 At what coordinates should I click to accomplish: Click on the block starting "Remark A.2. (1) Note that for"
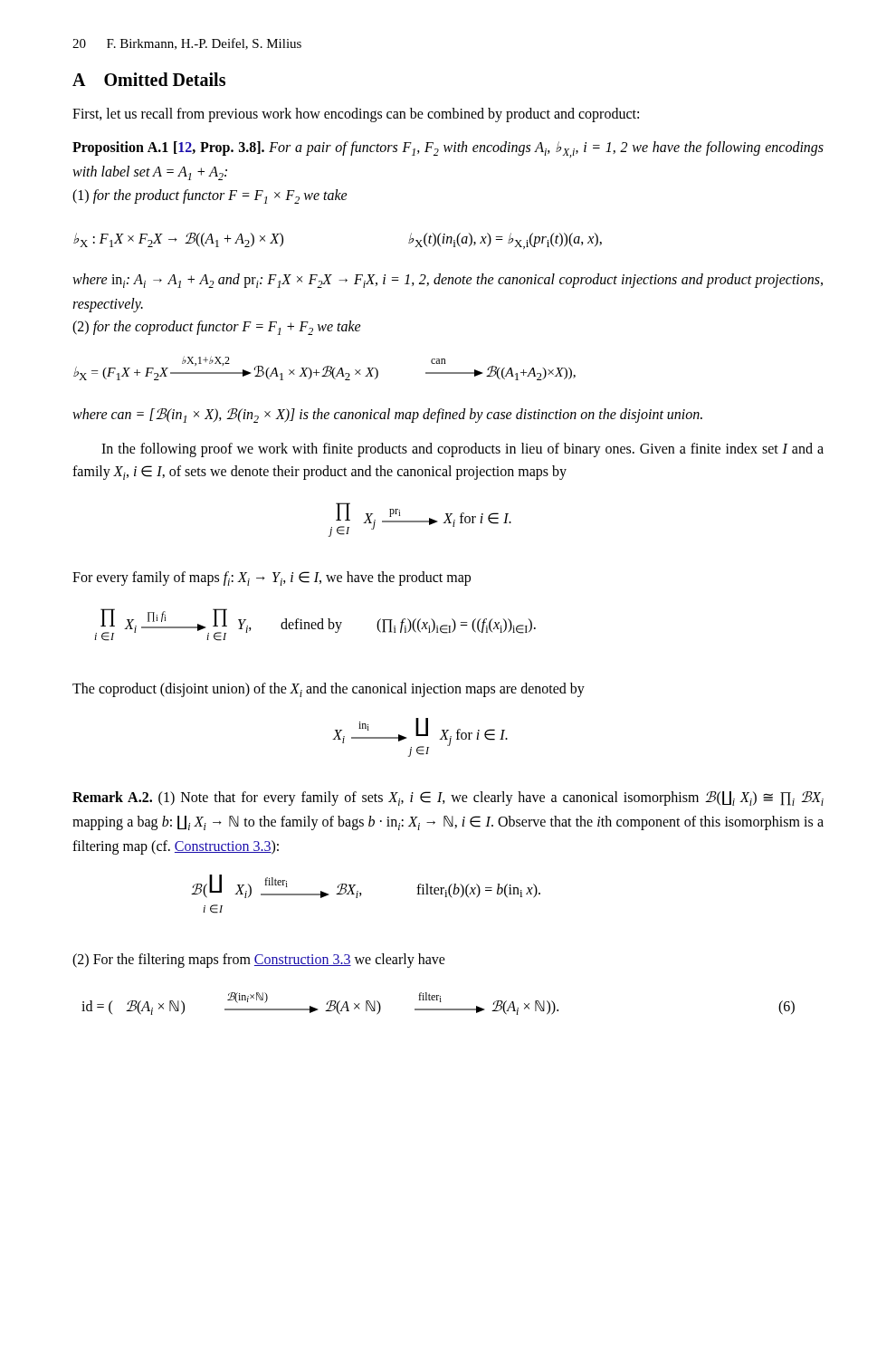point(448,823)
